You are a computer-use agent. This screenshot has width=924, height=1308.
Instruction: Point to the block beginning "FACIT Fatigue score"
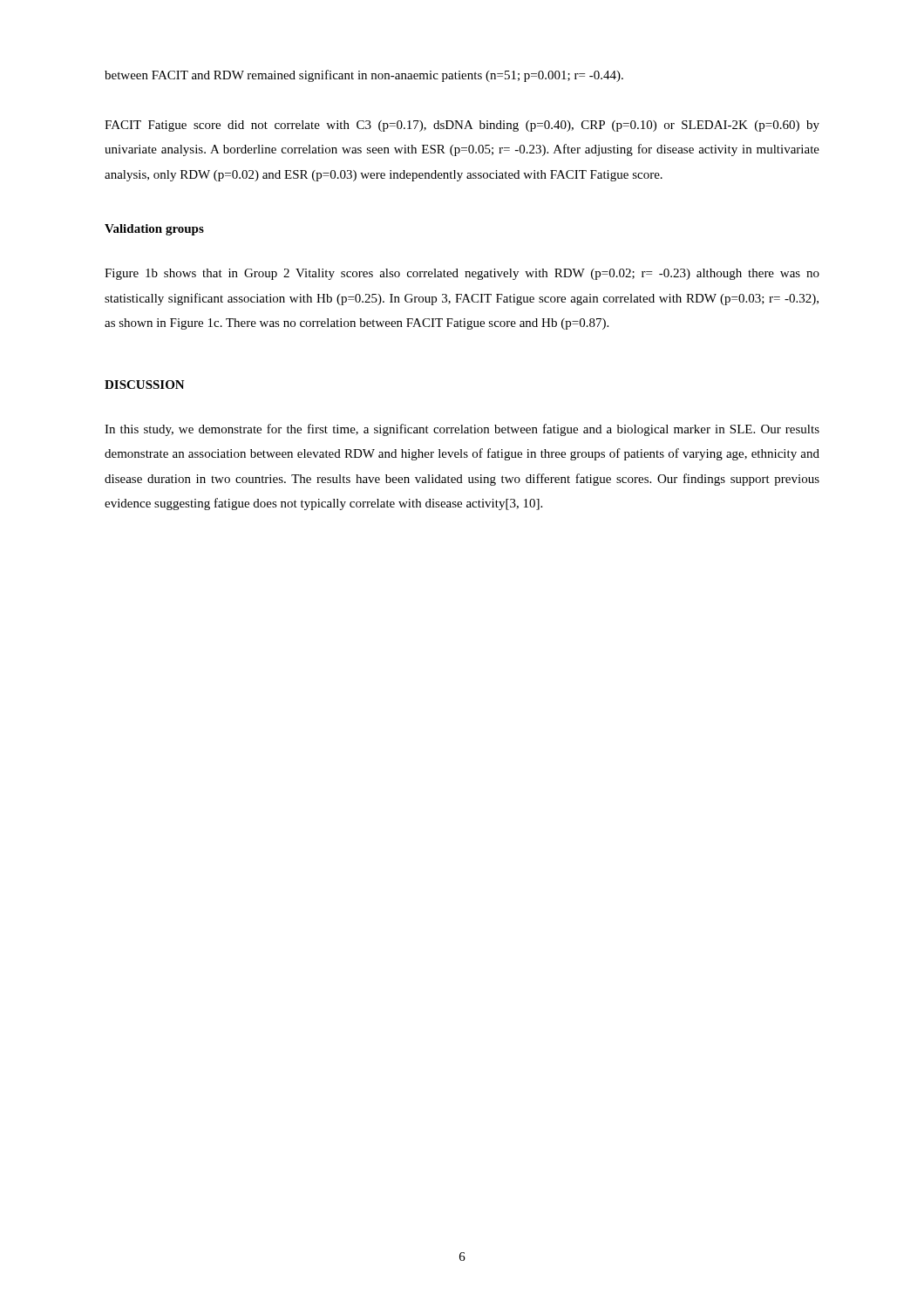(x=462, y=149)
